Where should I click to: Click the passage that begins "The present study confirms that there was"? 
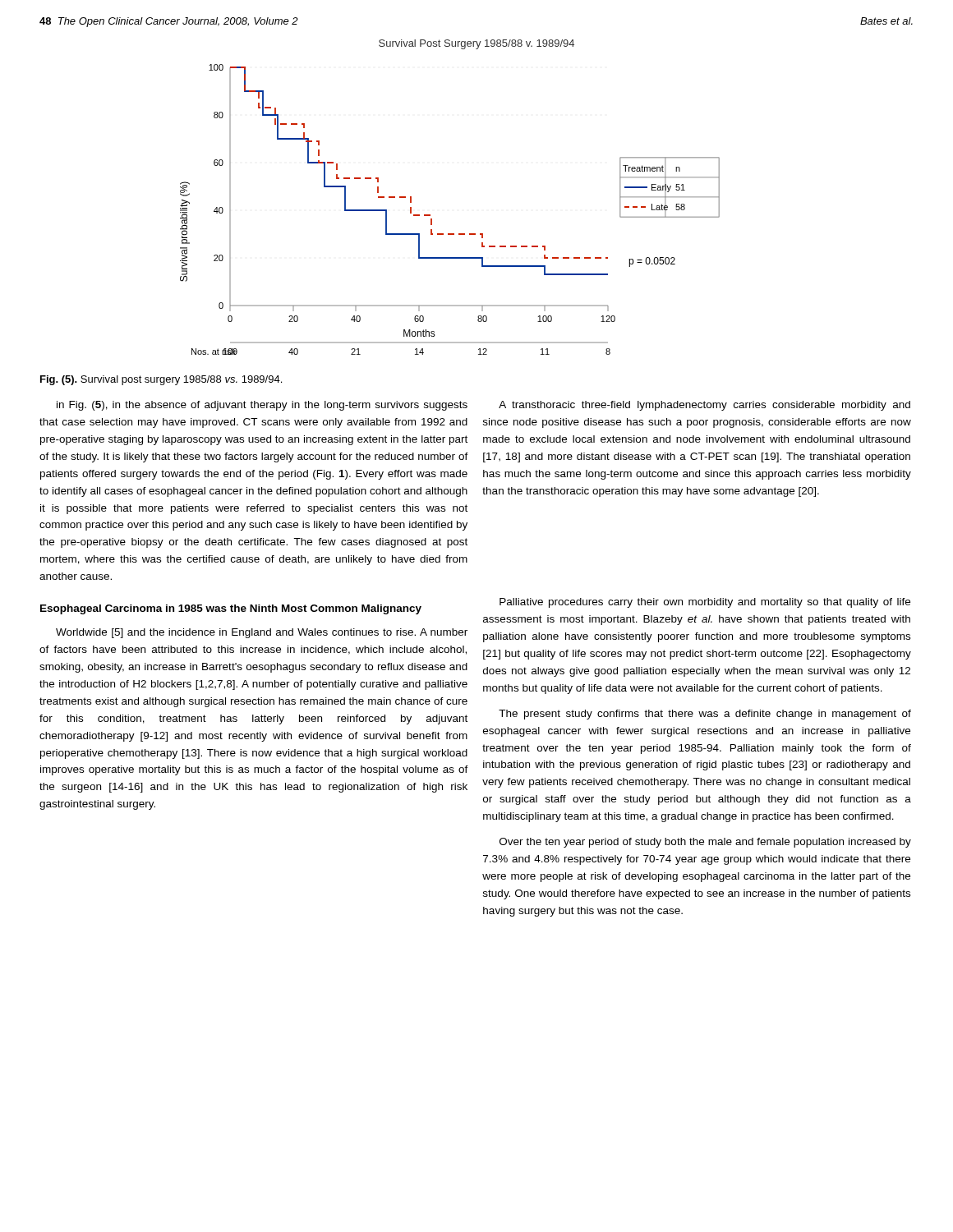(697, 765)
